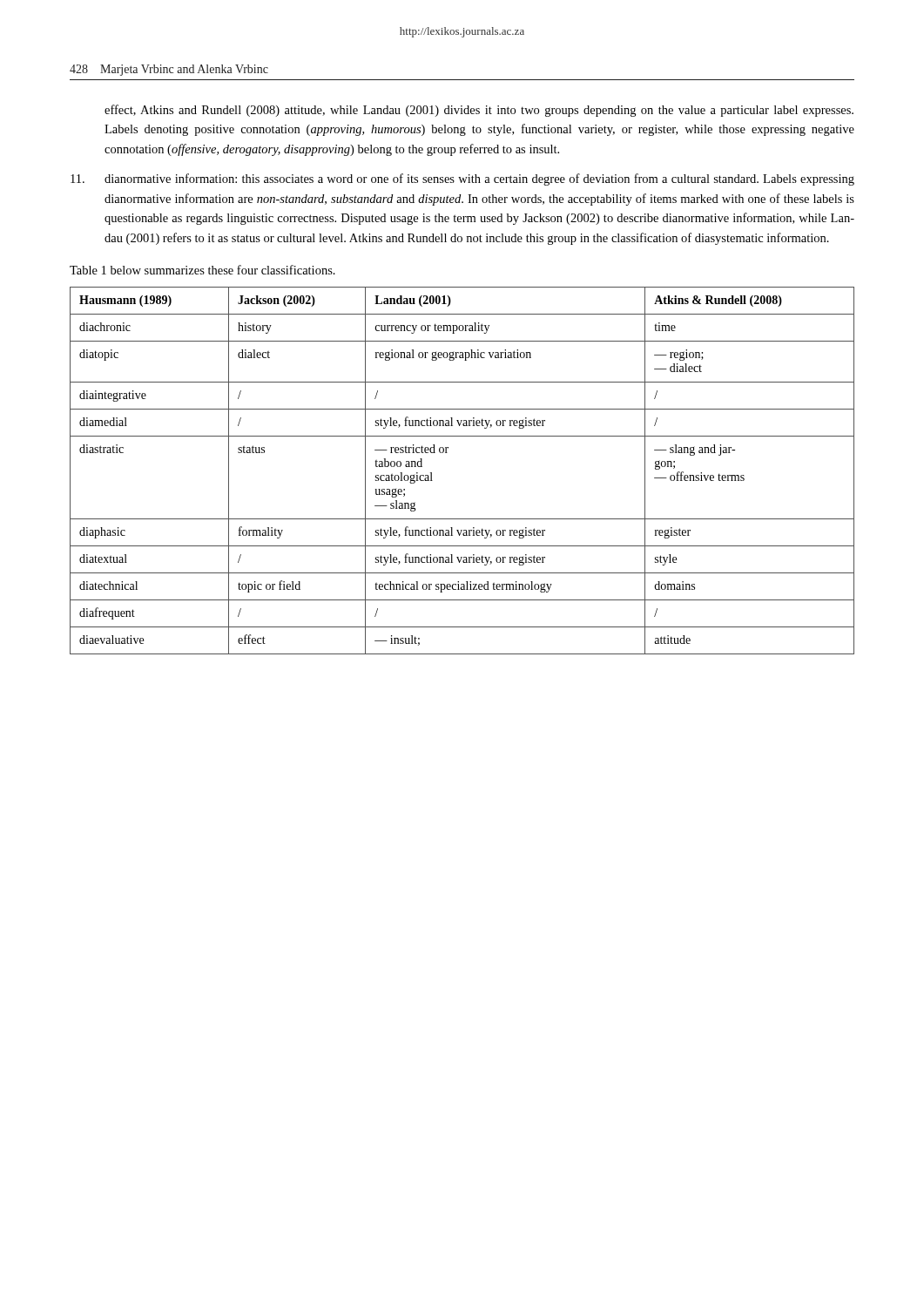Click on the table containing "technical or spe­cialized"
Screen dimensions: 1307x924
(462, 471)
